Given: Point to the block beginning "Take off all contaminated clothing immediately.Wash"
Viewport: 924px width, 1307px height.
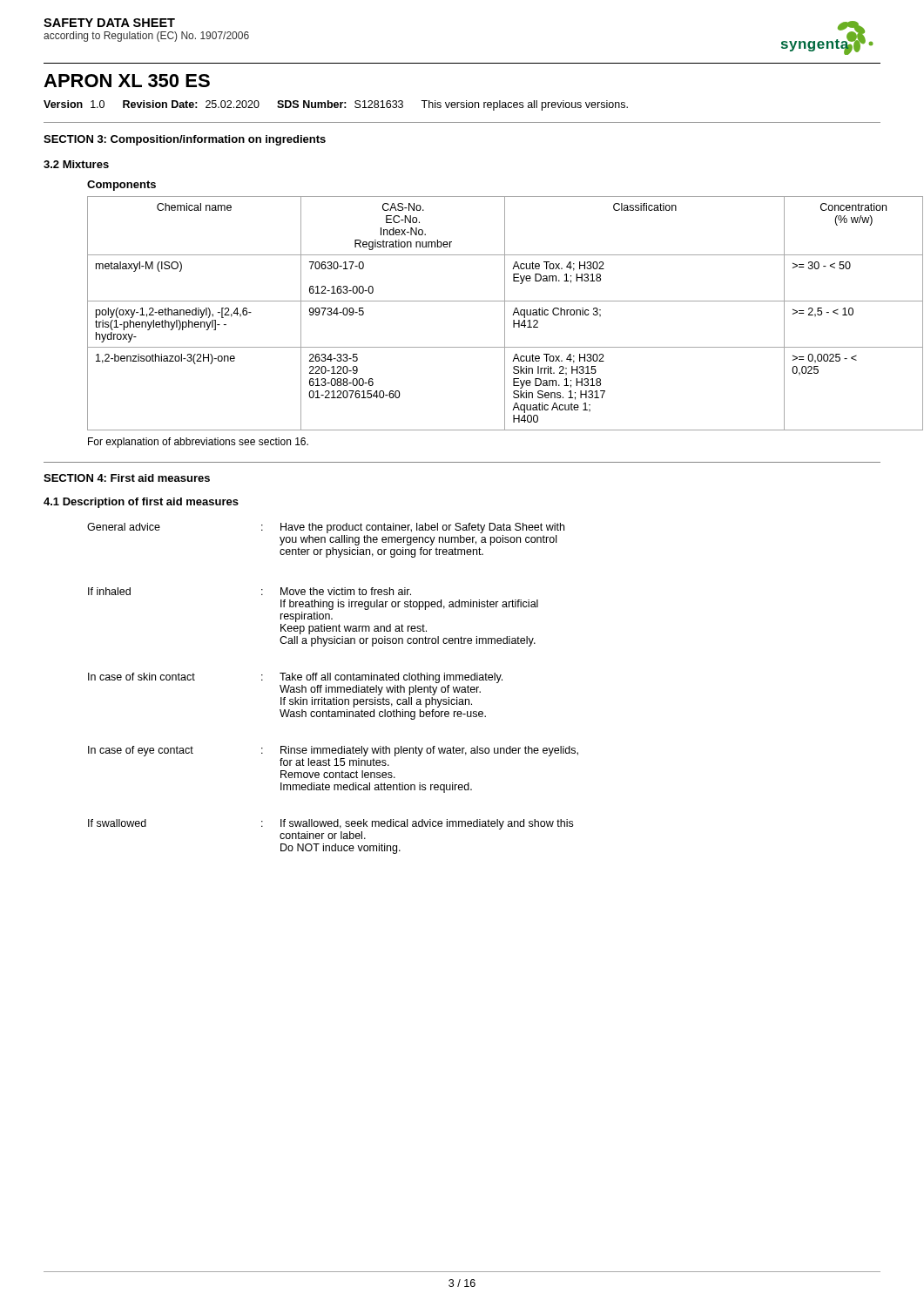Looking at the screenshot, I should pos(392,695).
